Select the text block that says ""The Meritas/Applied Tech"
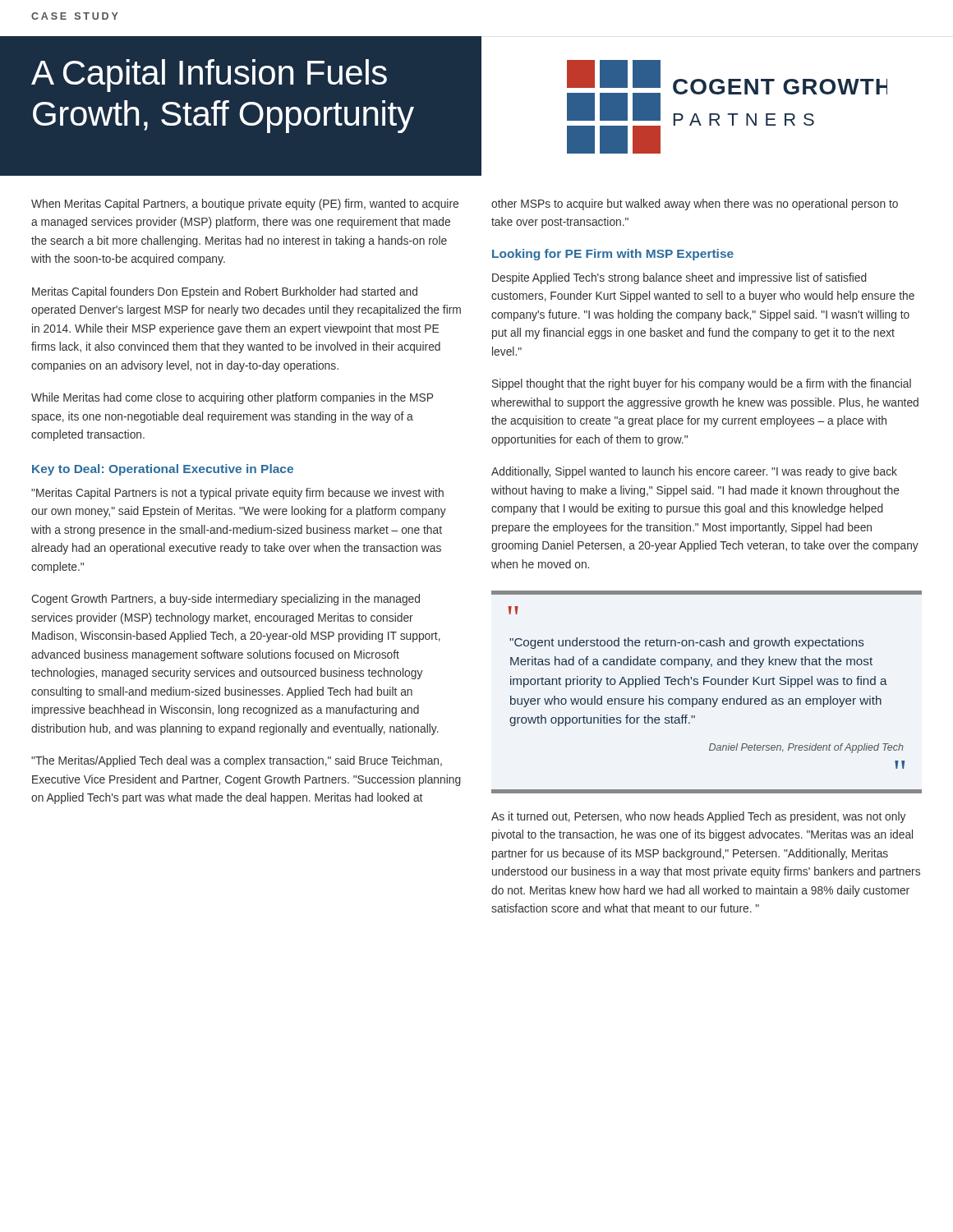The image size is (953, 1232). (246, 779)
